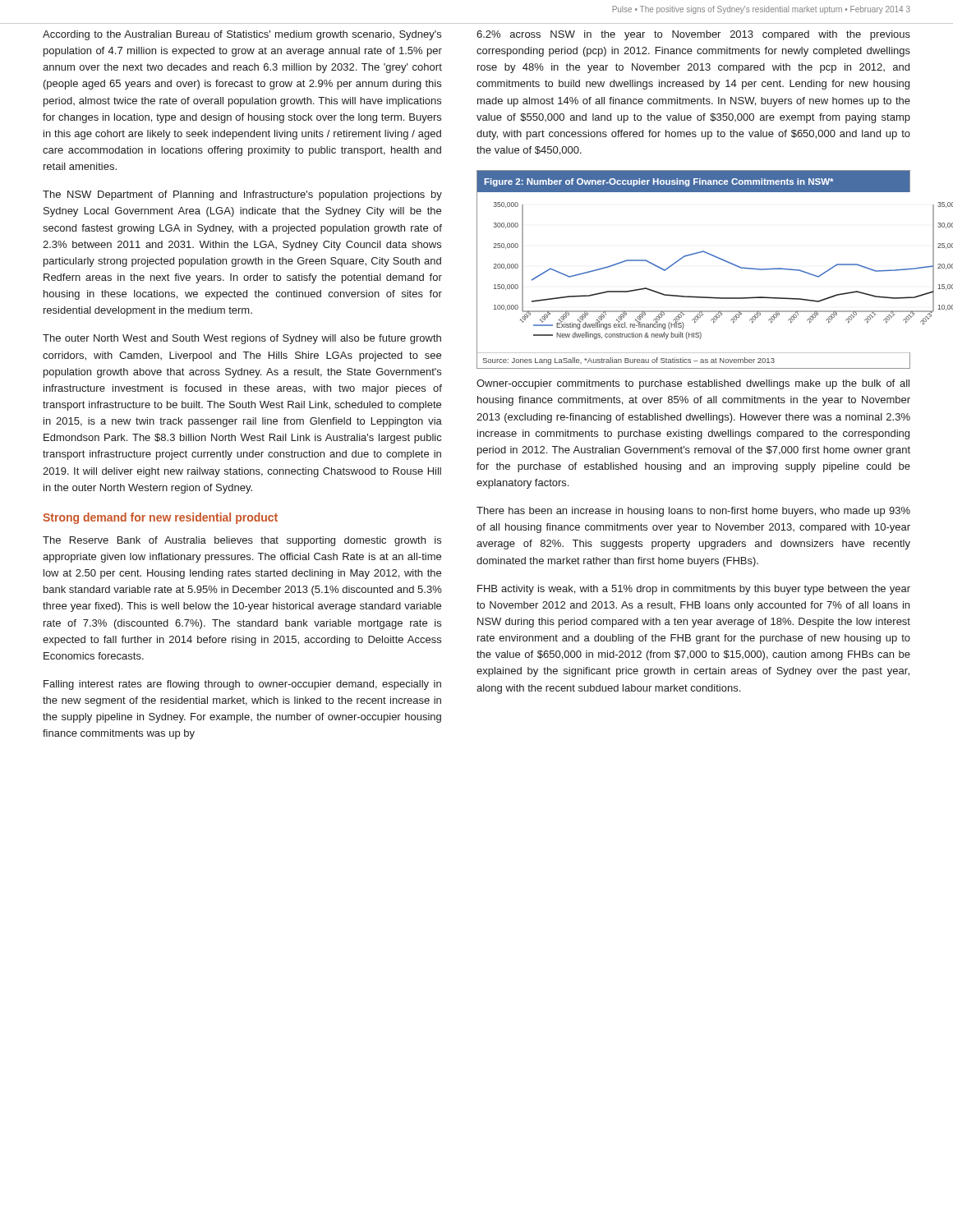
Task: Click on the text starting "Strong demand for new"
Action: (x=160, y=517)
